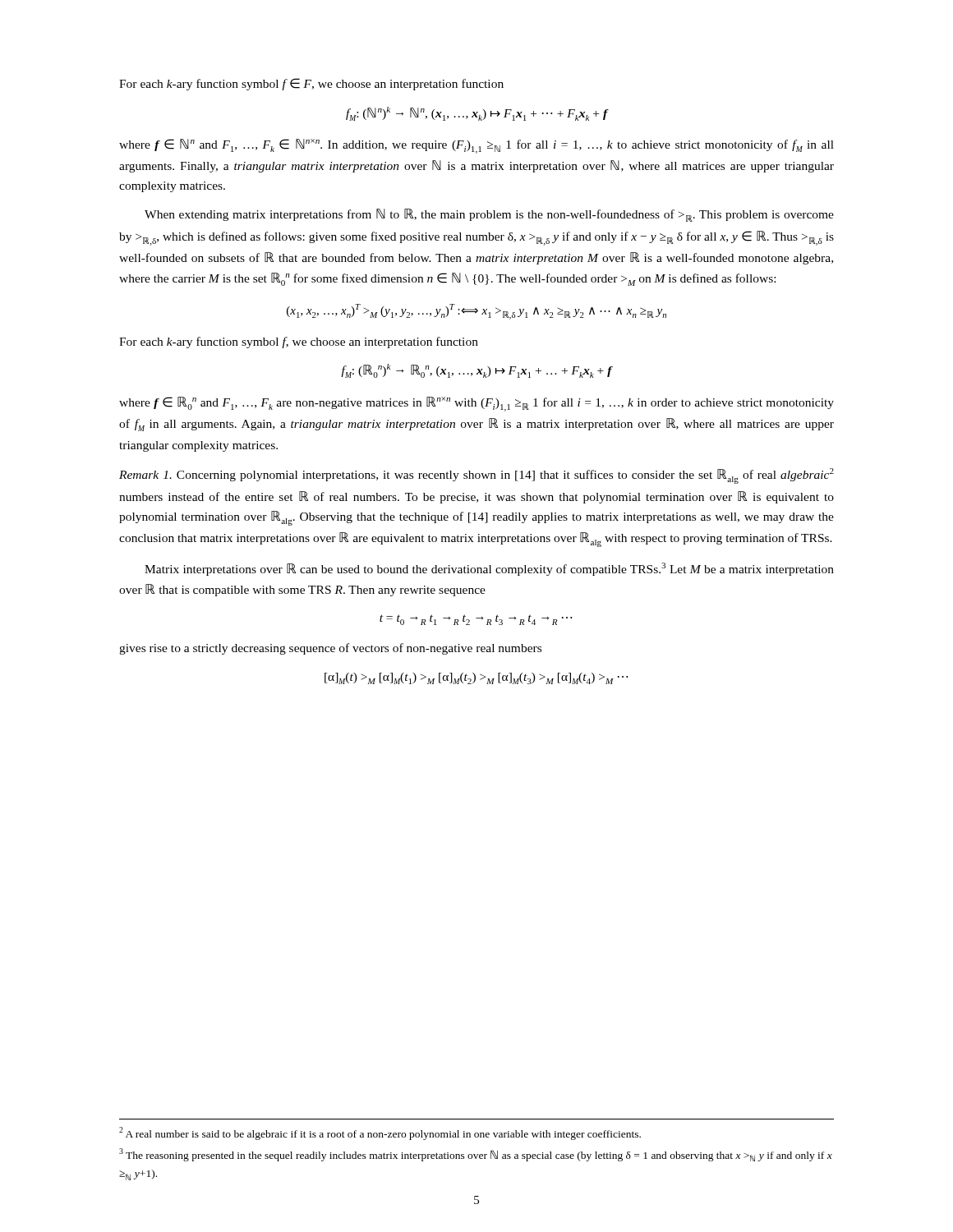Select the block starting "where f ∈ ℝ0n and F1, …, Fk"
The height and width of the screenshot is (1232, 953).
(x=476, y=423)
